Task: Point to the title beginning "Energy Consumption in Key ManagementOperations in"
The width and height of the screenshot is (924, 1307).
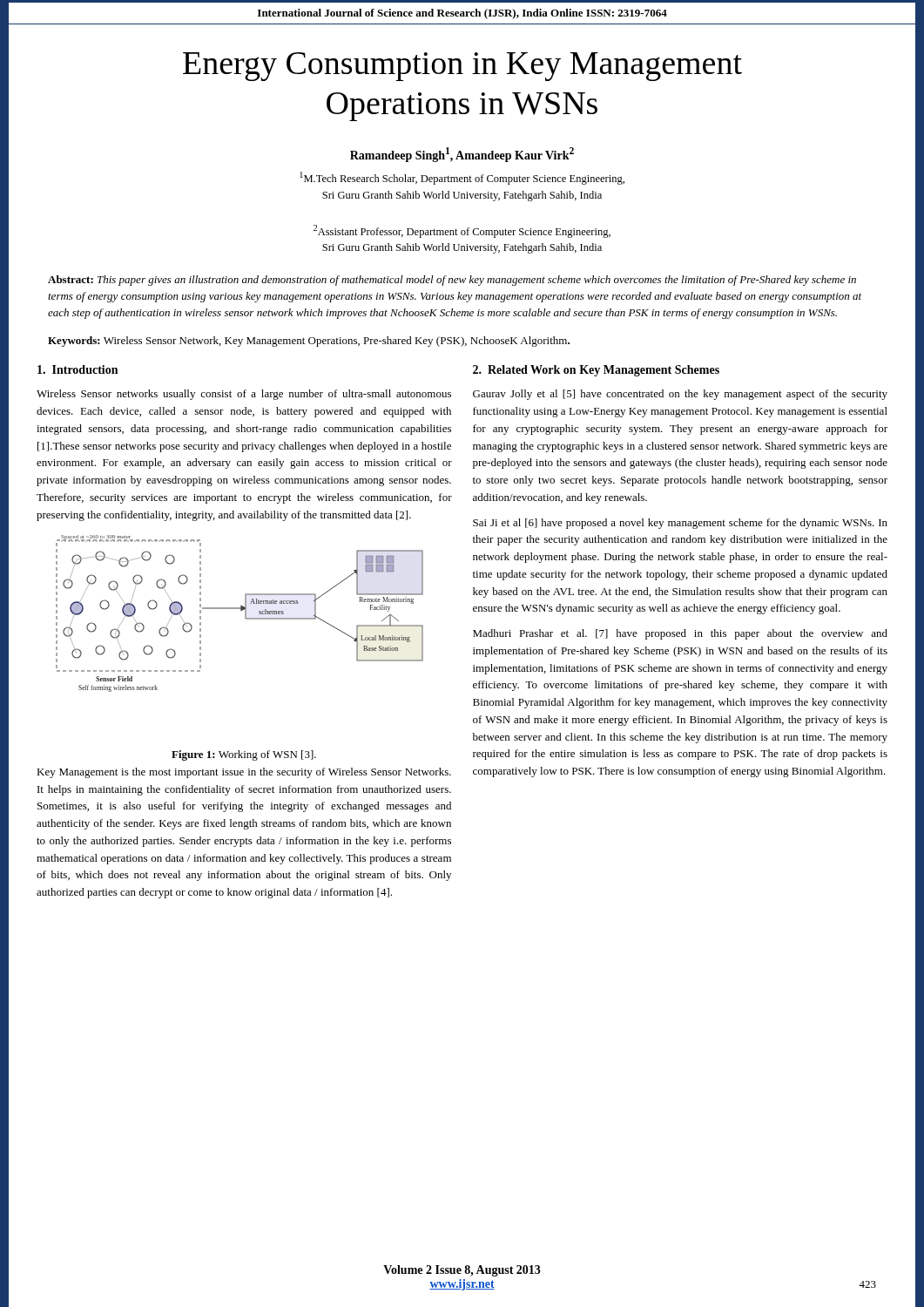Action: 462,83
